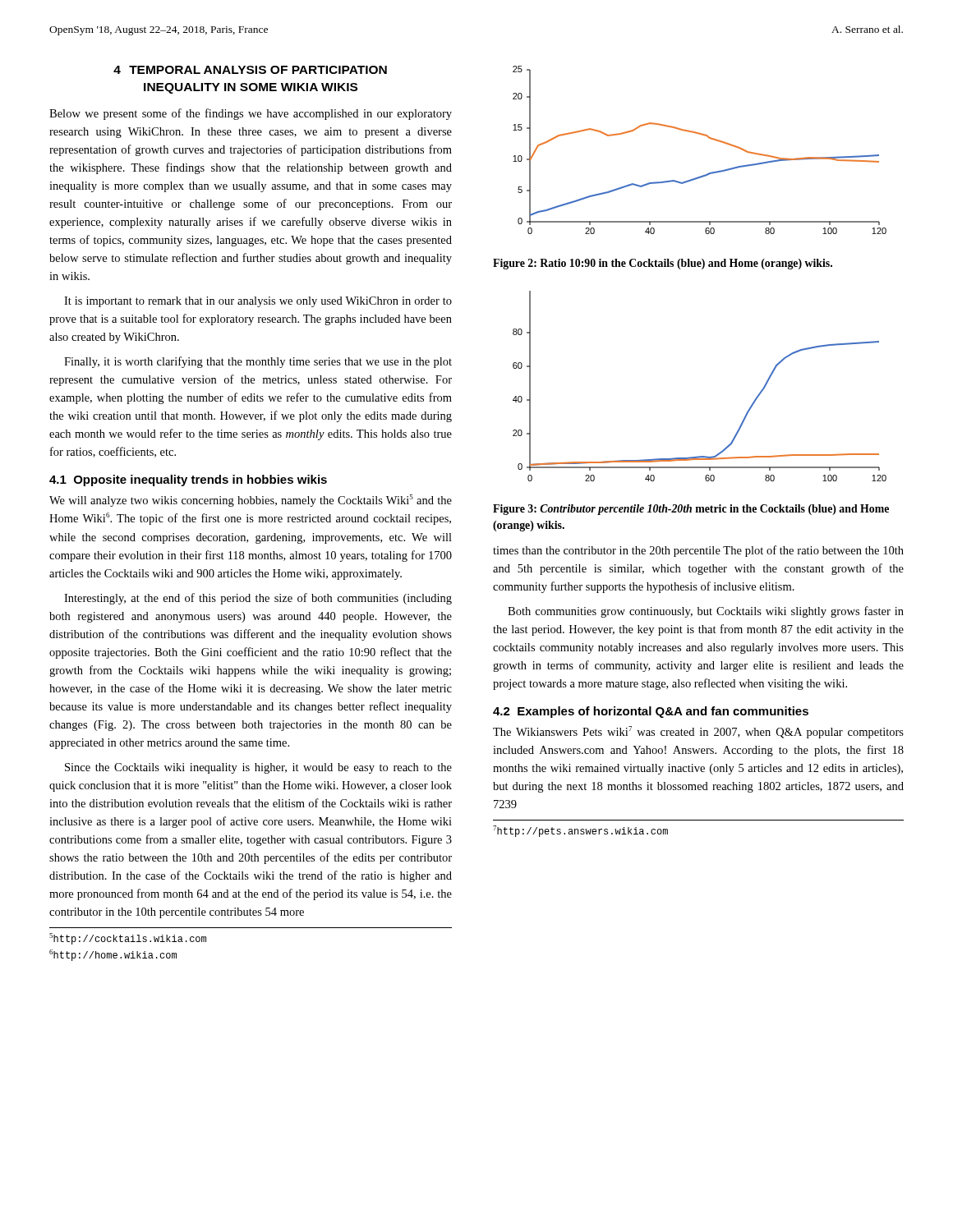Viewport: 953px width, 1232px height.
Task: Locate the block starting "5http://cocktails.wikia.com 6http://home.wikia.com"
Action: coord(128,947)
